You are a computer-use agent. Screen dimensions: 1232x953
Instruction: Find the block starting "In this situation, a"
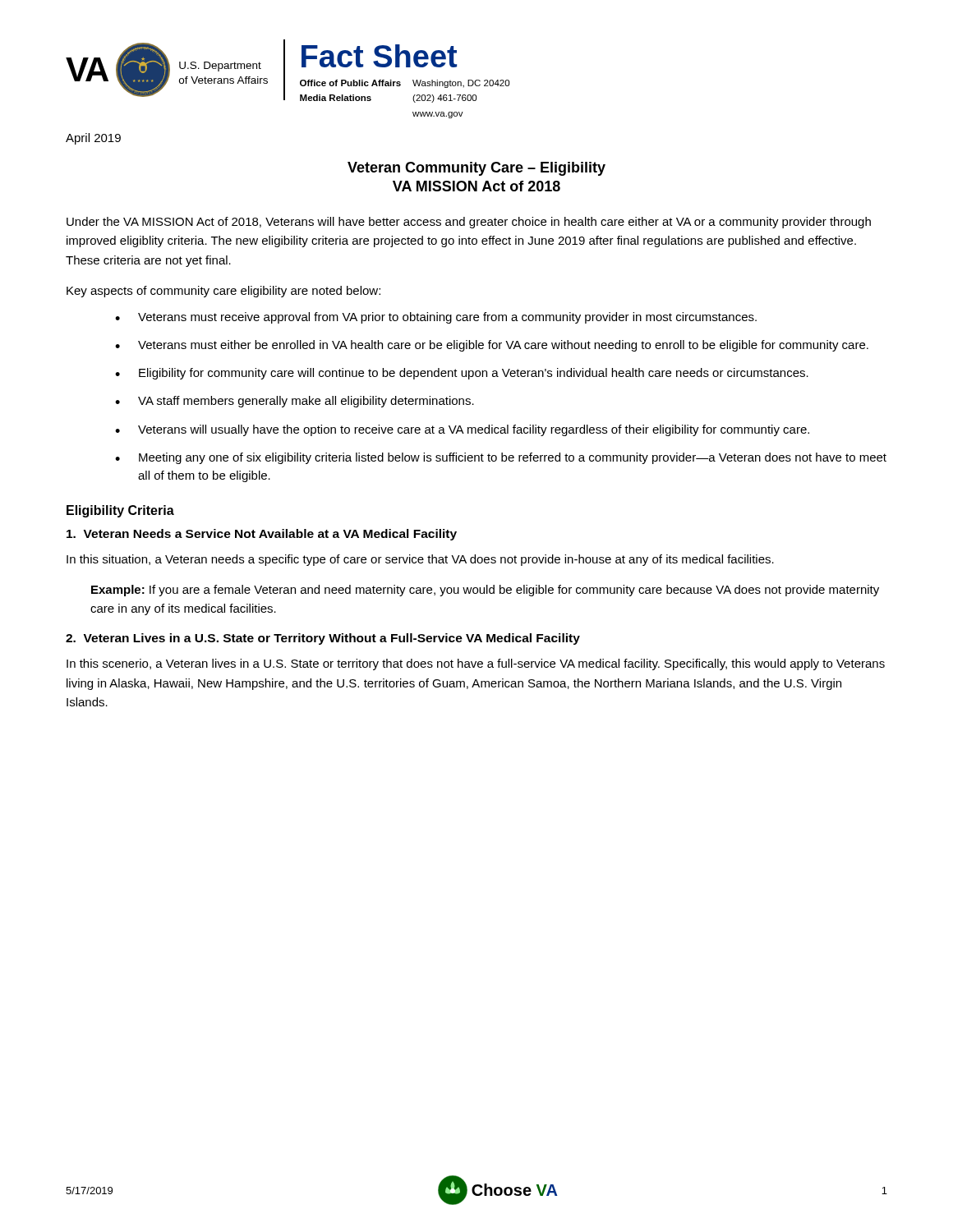tap(420, 559)
